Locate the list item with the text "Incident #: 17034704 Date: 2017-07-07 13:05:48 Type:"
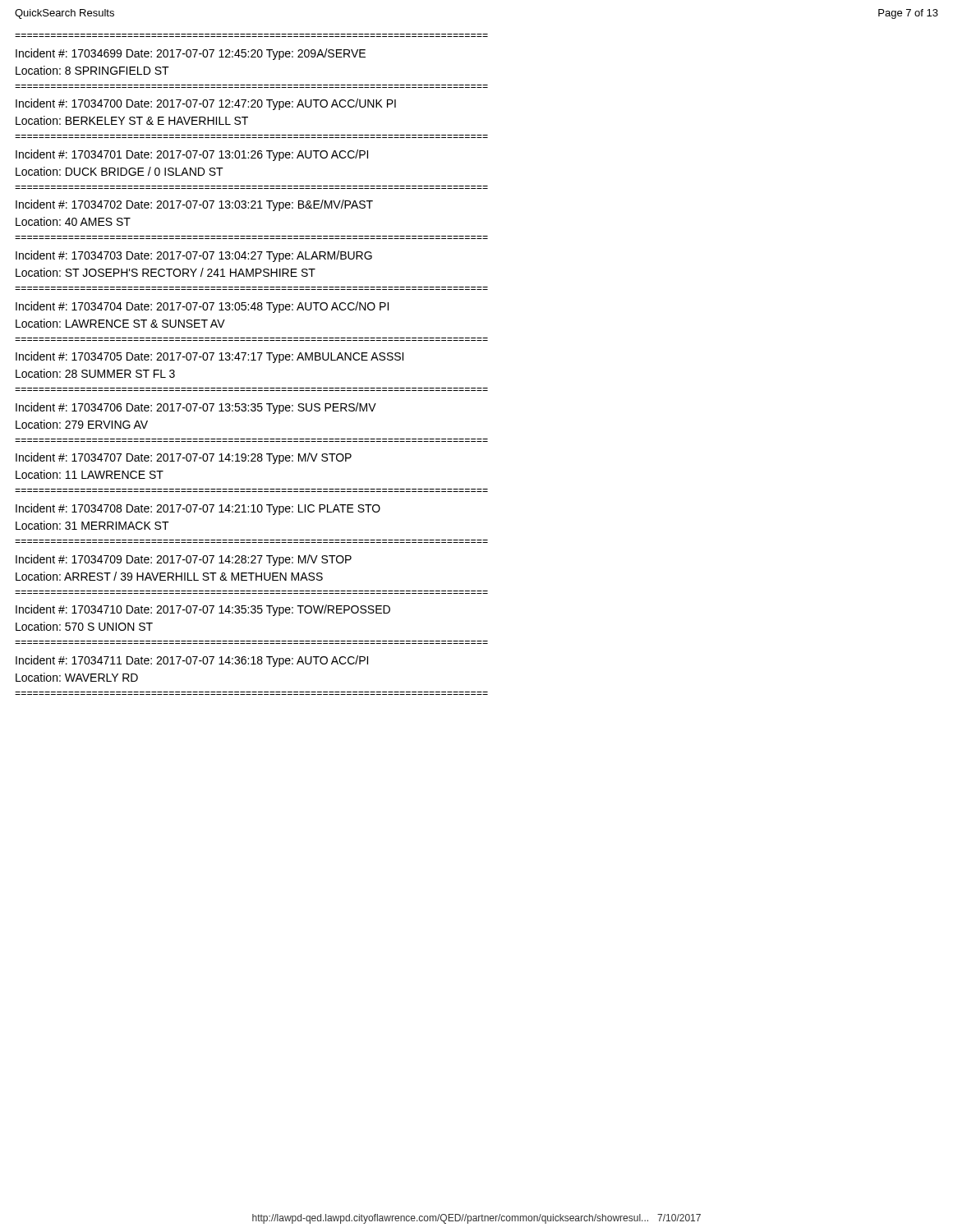Image resolution: width=953 pixels, height=1232 pixels. pos(202,315)
